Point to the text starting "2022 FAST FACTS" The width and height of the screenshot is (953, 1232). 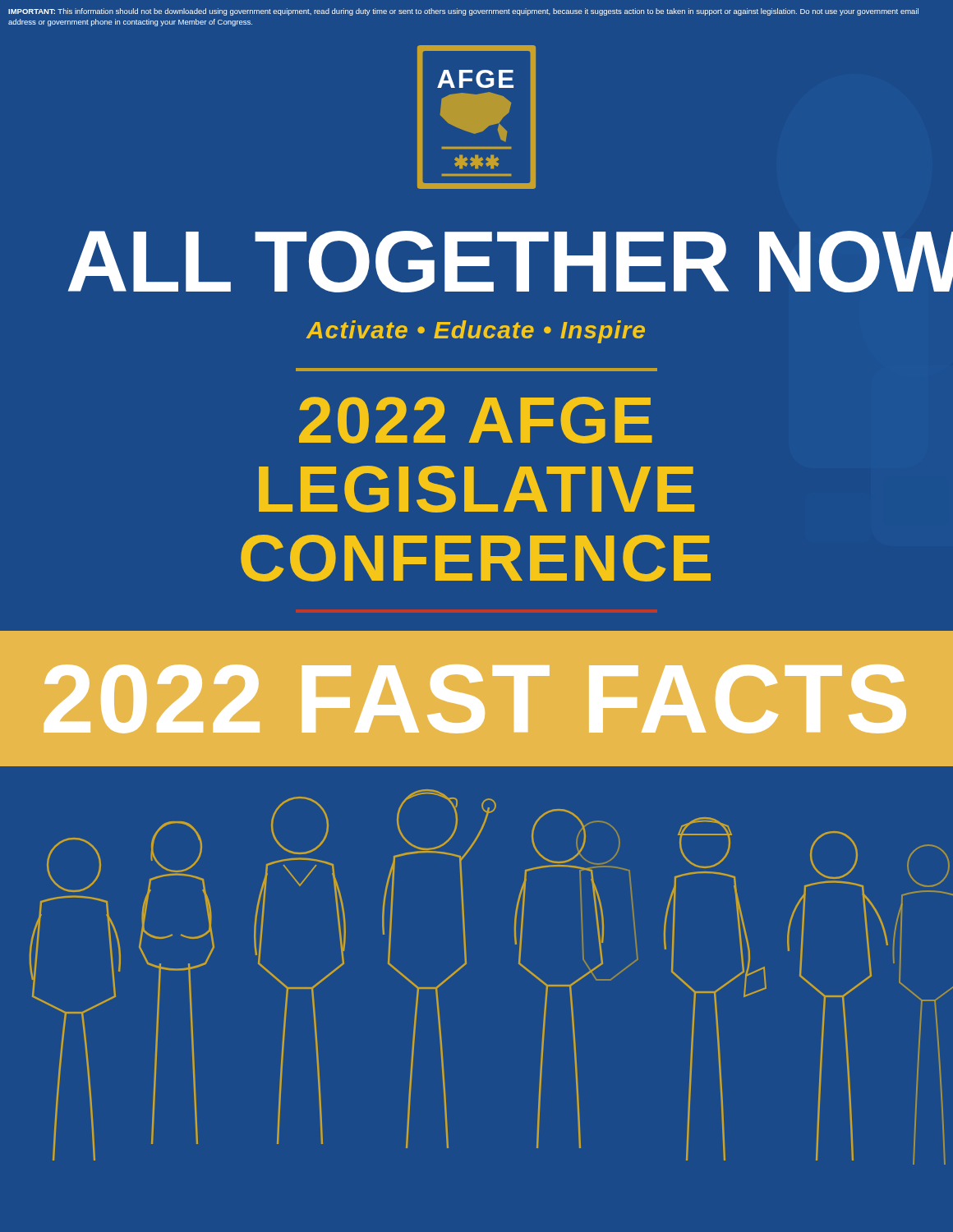(476, 699)
